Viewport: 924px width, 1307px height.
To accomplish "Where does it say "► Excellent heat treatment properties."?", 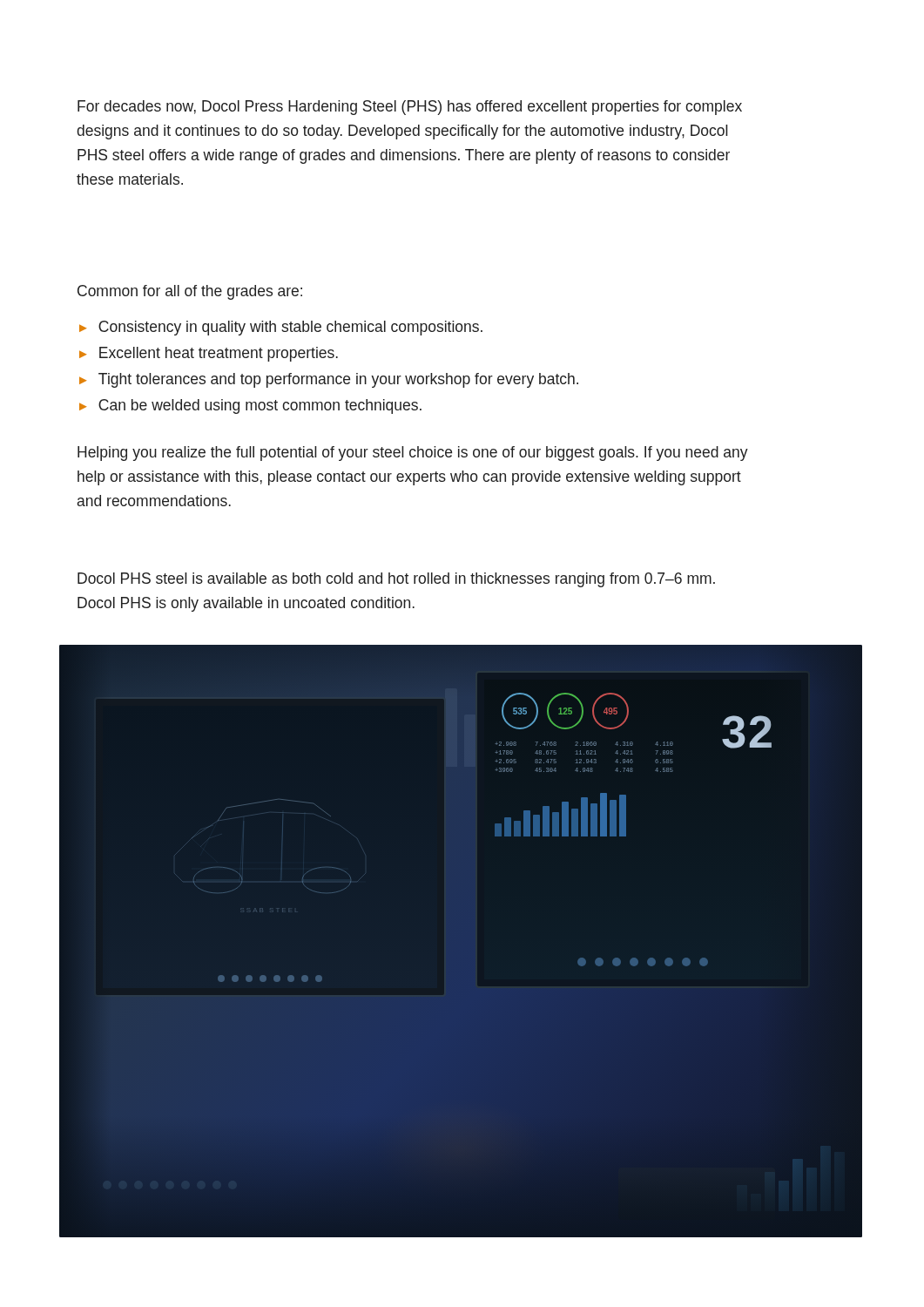I will tap(208, 353).
